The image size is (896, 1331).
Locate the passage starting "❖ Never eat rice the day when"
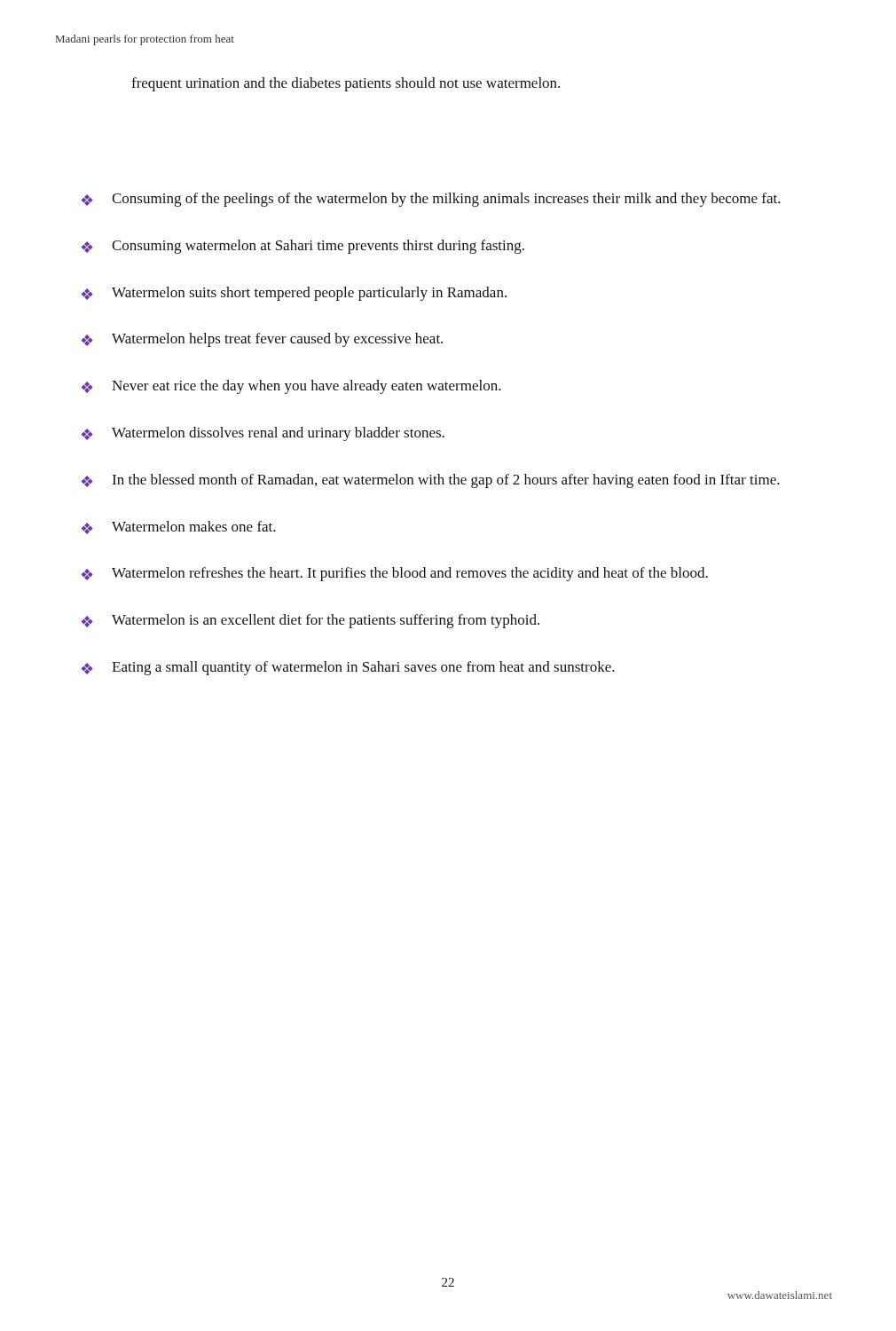tap(448, 387)
